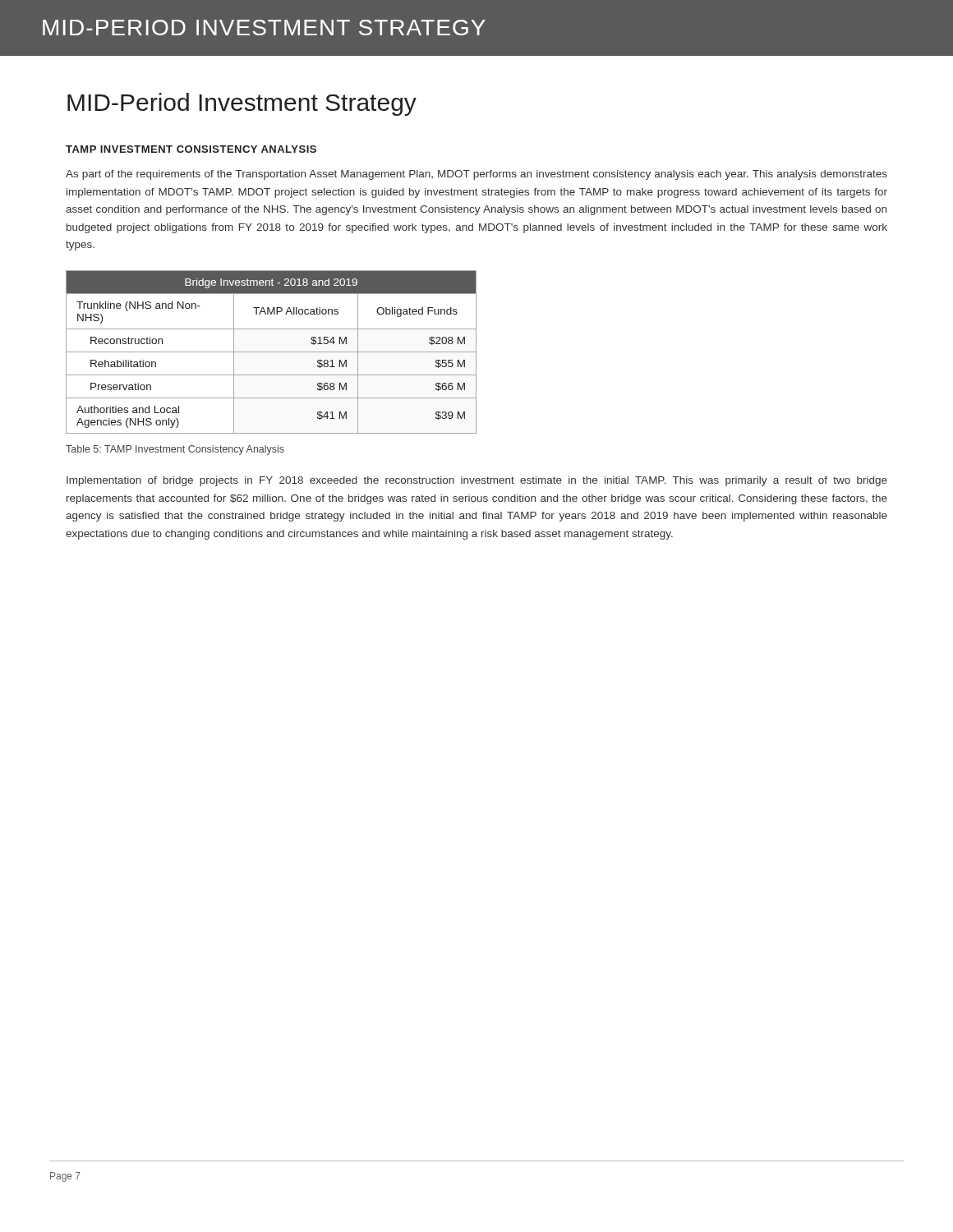Find the table
The height and width of the screenshot is (1232, 953).
[x=476, y=352]
